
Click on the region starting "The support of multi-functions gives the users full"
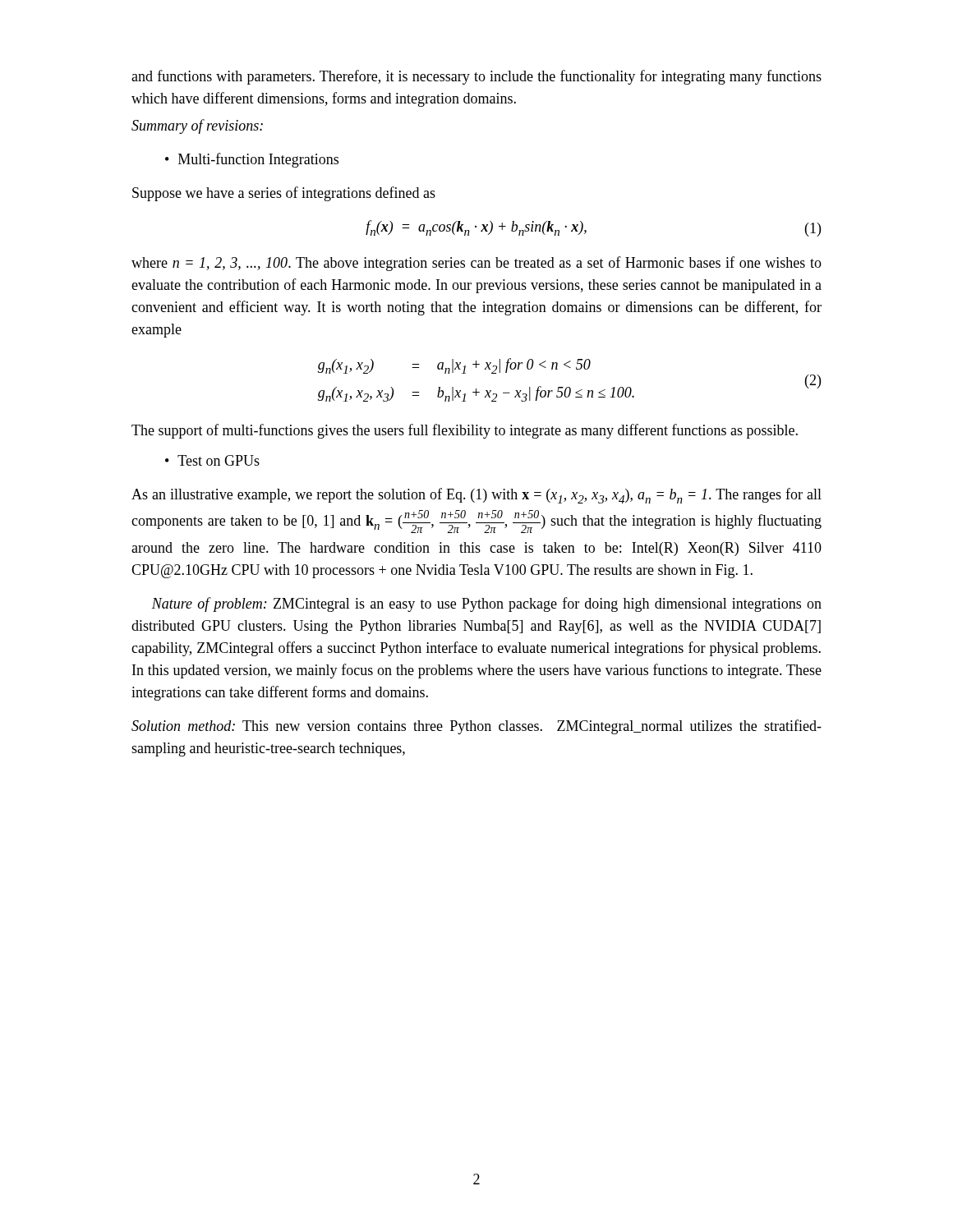point(465,431)
